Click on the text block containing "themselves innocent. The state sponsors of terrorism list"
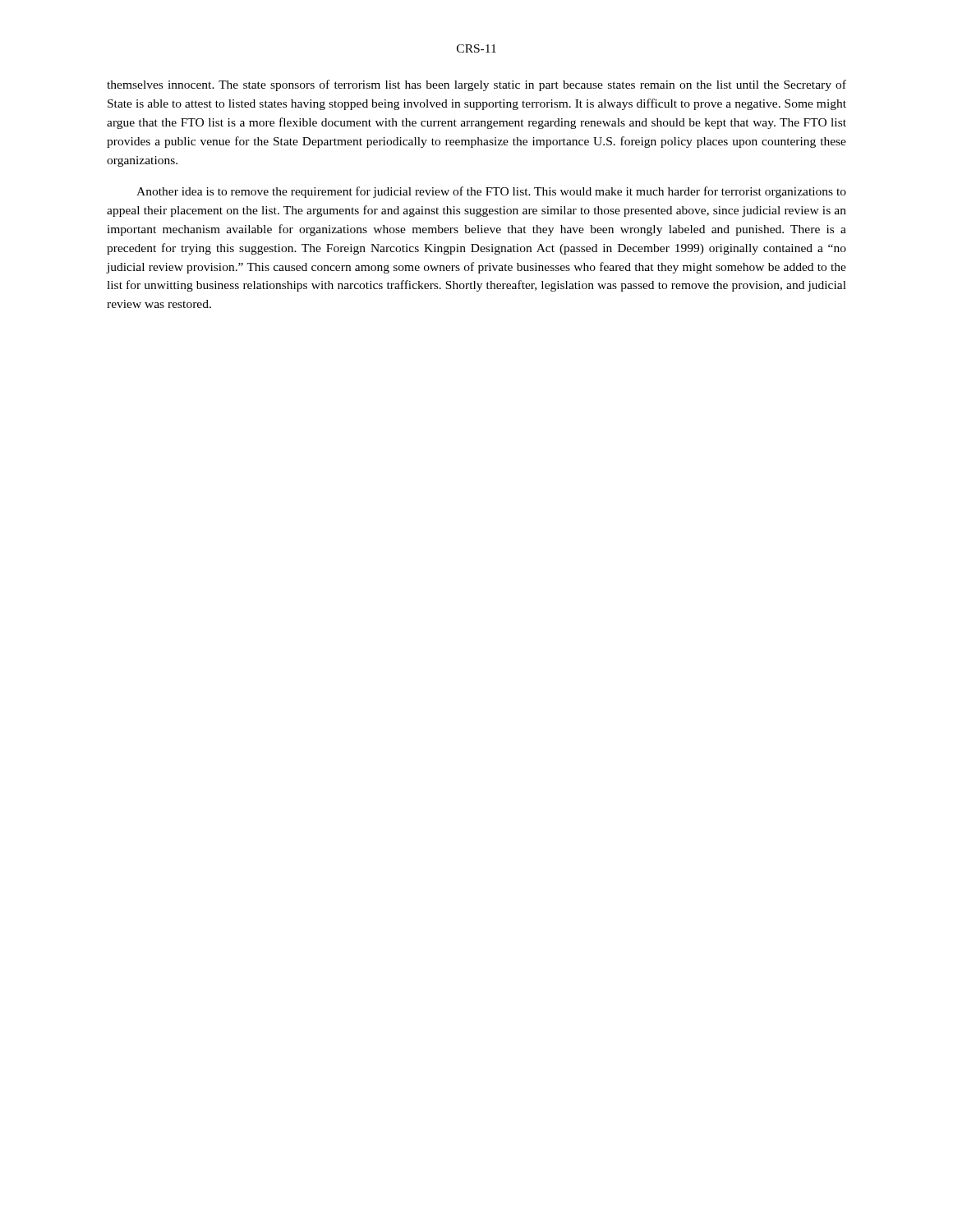The height and width of the screenshot is (1232, 953). [476, 122]
